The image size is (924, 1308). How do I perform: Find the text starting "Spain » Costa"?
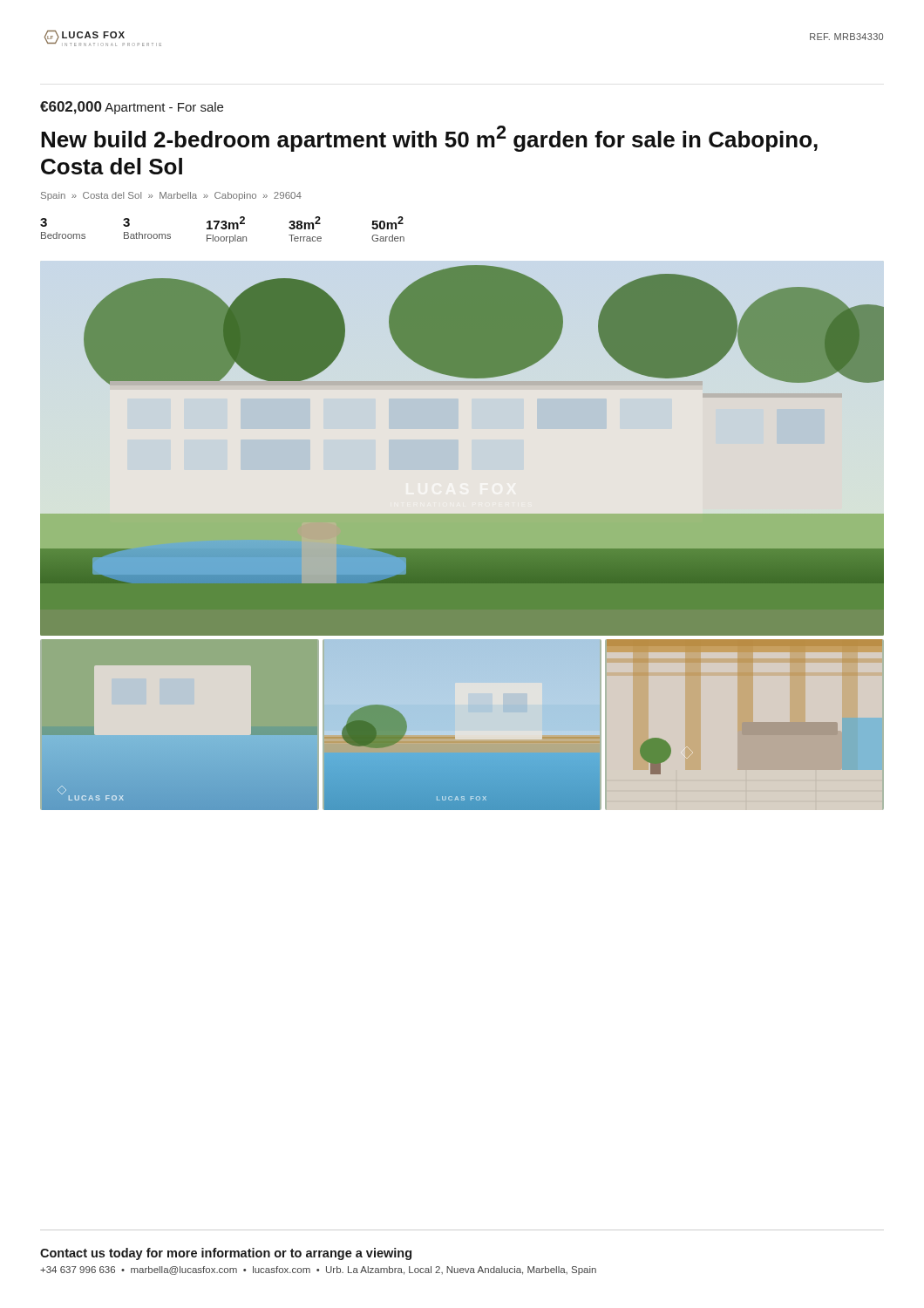coord(171,195)
